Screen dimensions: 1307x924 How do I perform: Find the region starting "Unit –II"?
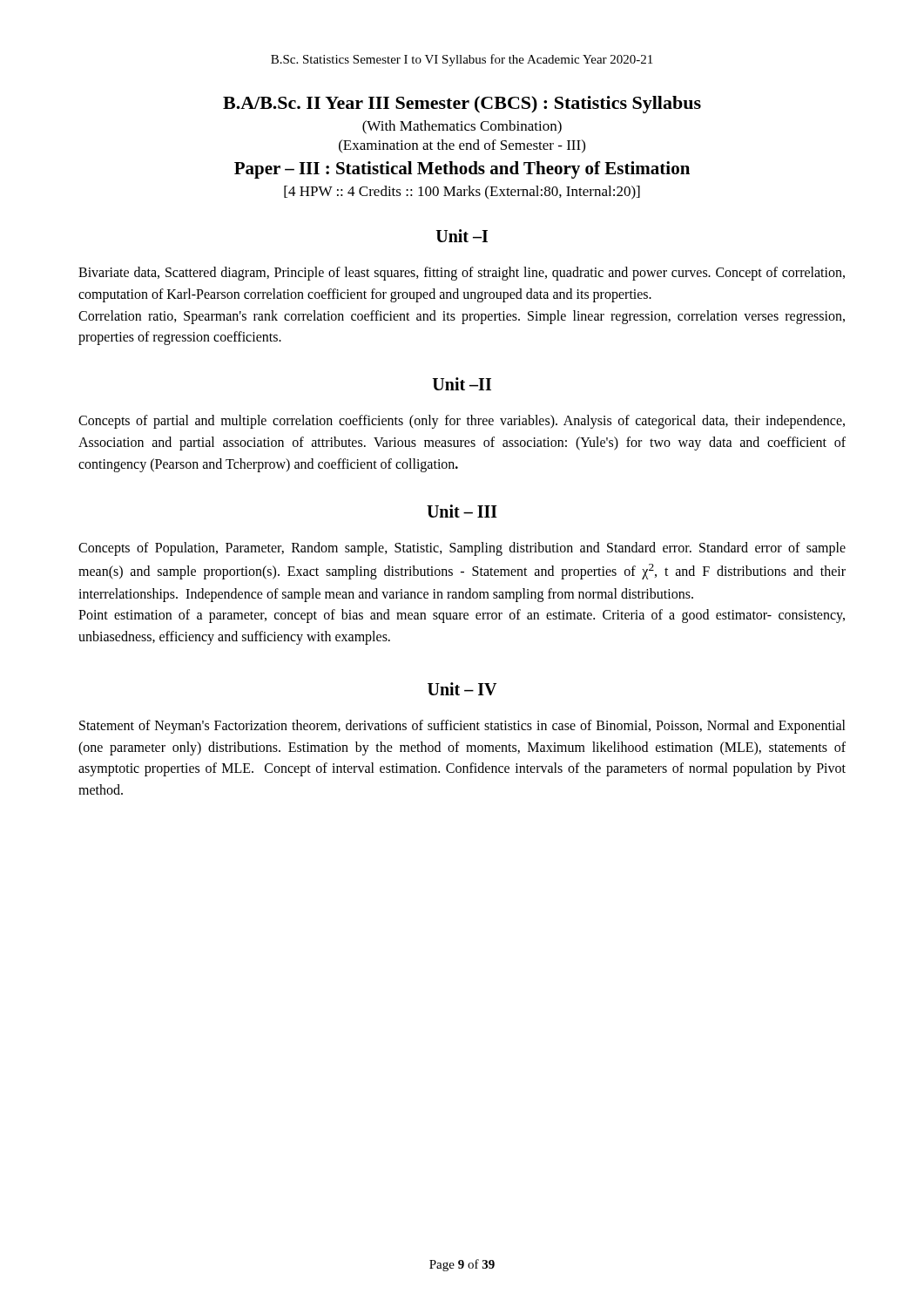[462, 384]
